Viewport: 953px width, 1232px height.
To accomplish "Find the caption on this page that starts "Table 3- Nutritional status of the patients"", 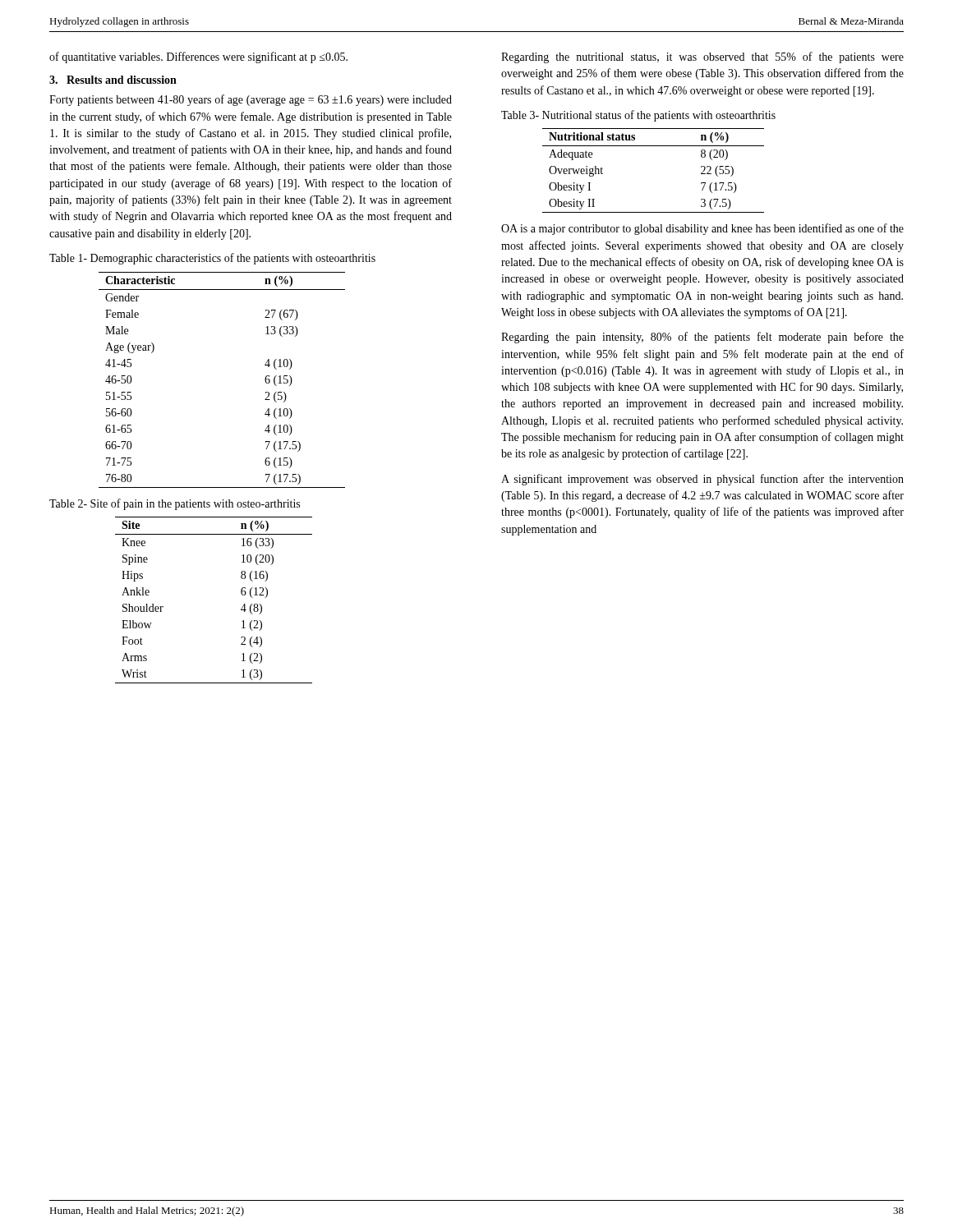I will pyautogui.click(x=638, y=115).
